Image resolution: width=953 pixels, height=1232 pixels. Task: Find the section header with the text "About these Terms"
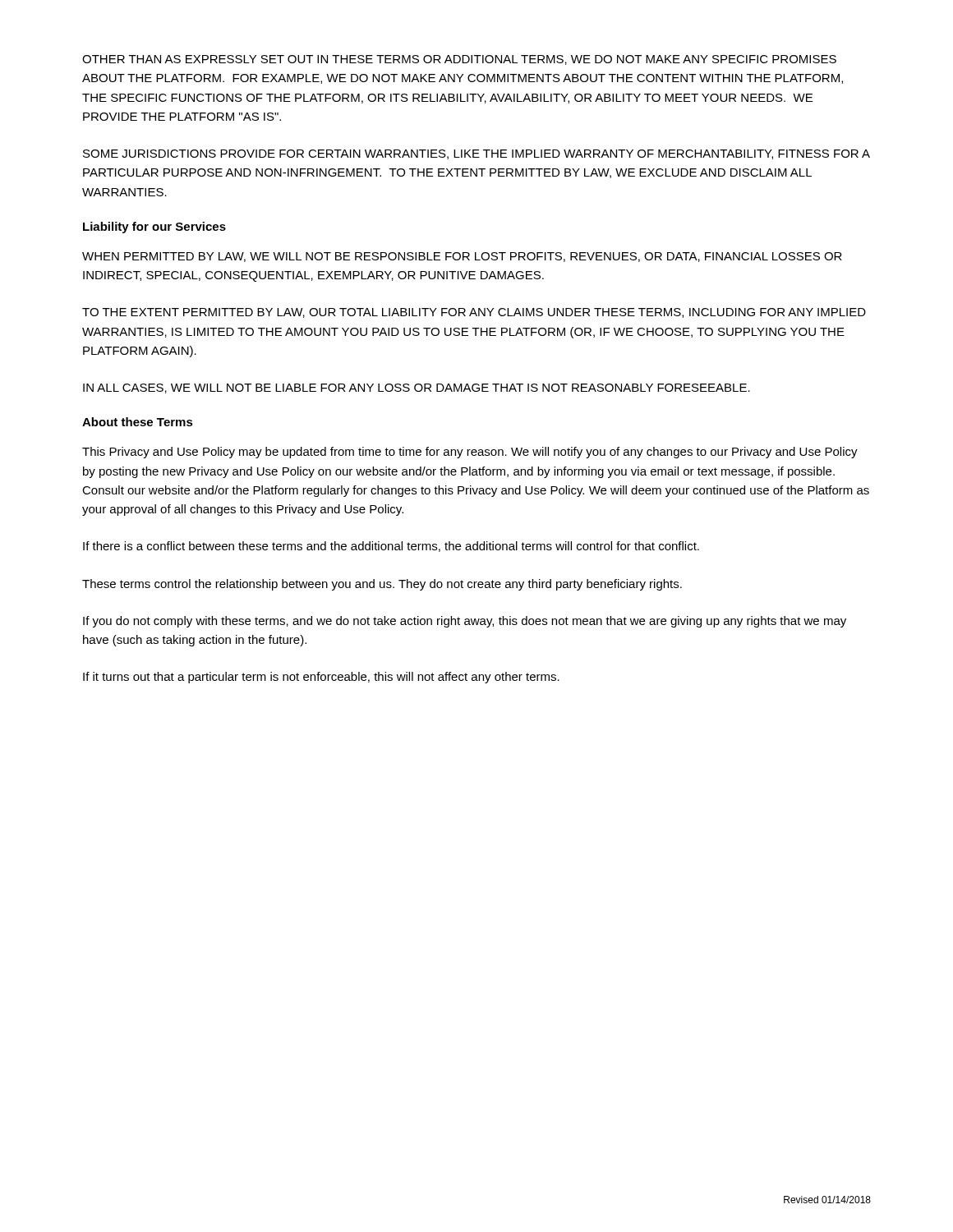point(138,422)
